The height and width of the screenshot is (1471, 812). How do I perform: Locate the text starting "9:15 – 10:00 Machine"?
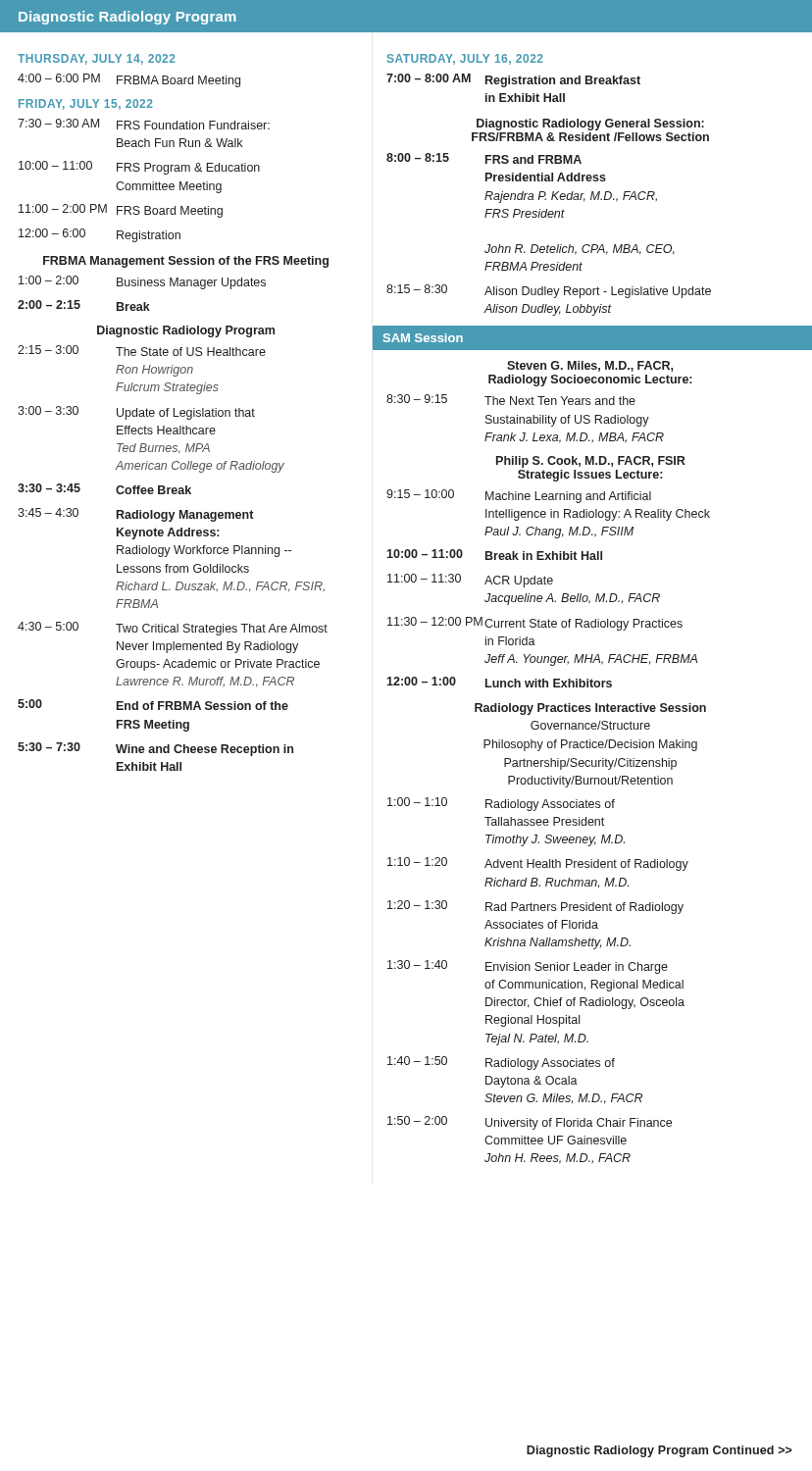(590, 514)
